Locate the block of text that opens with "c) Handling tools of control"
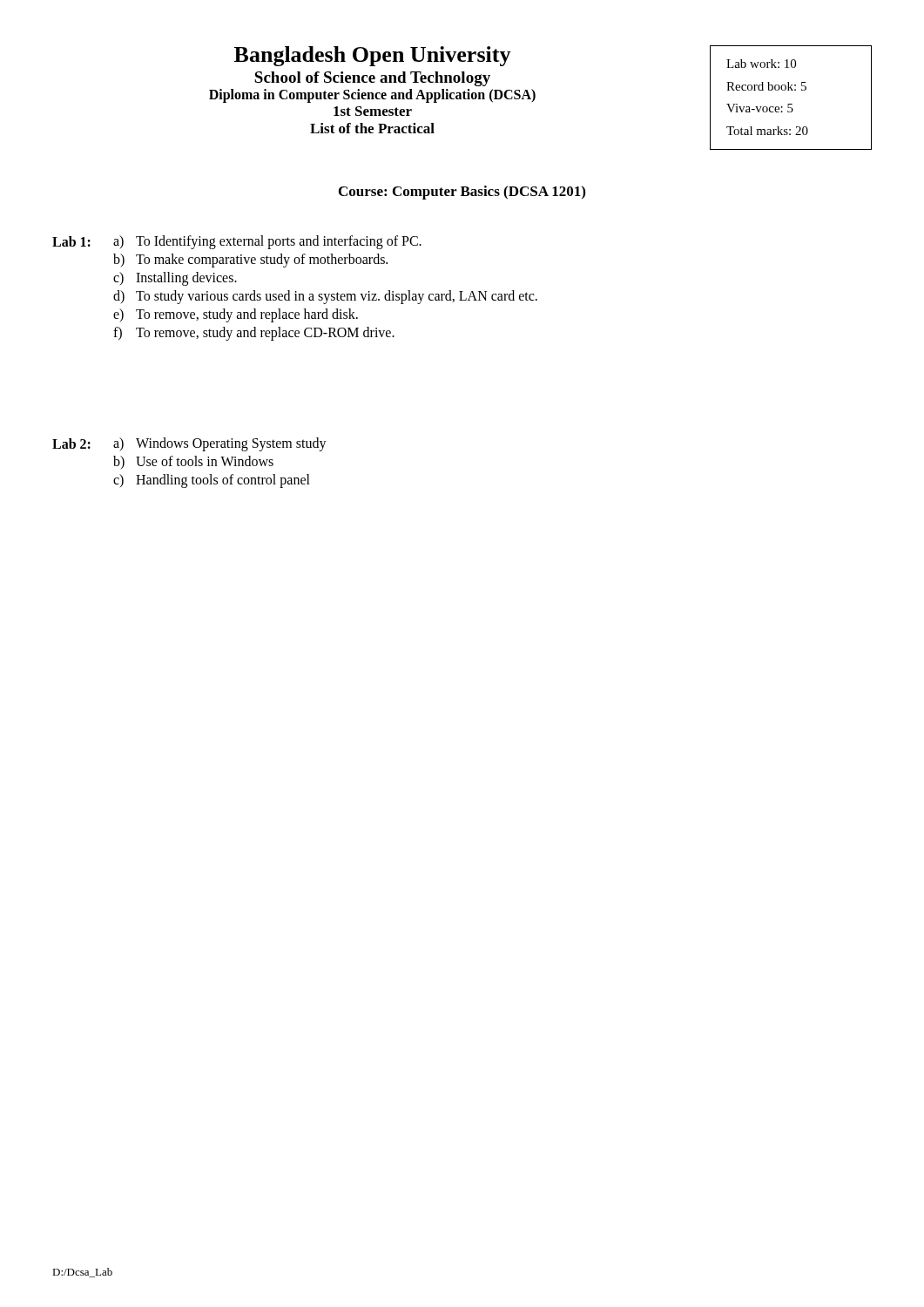This screenshot has width=924, height=1307. (x=212, y=481)
